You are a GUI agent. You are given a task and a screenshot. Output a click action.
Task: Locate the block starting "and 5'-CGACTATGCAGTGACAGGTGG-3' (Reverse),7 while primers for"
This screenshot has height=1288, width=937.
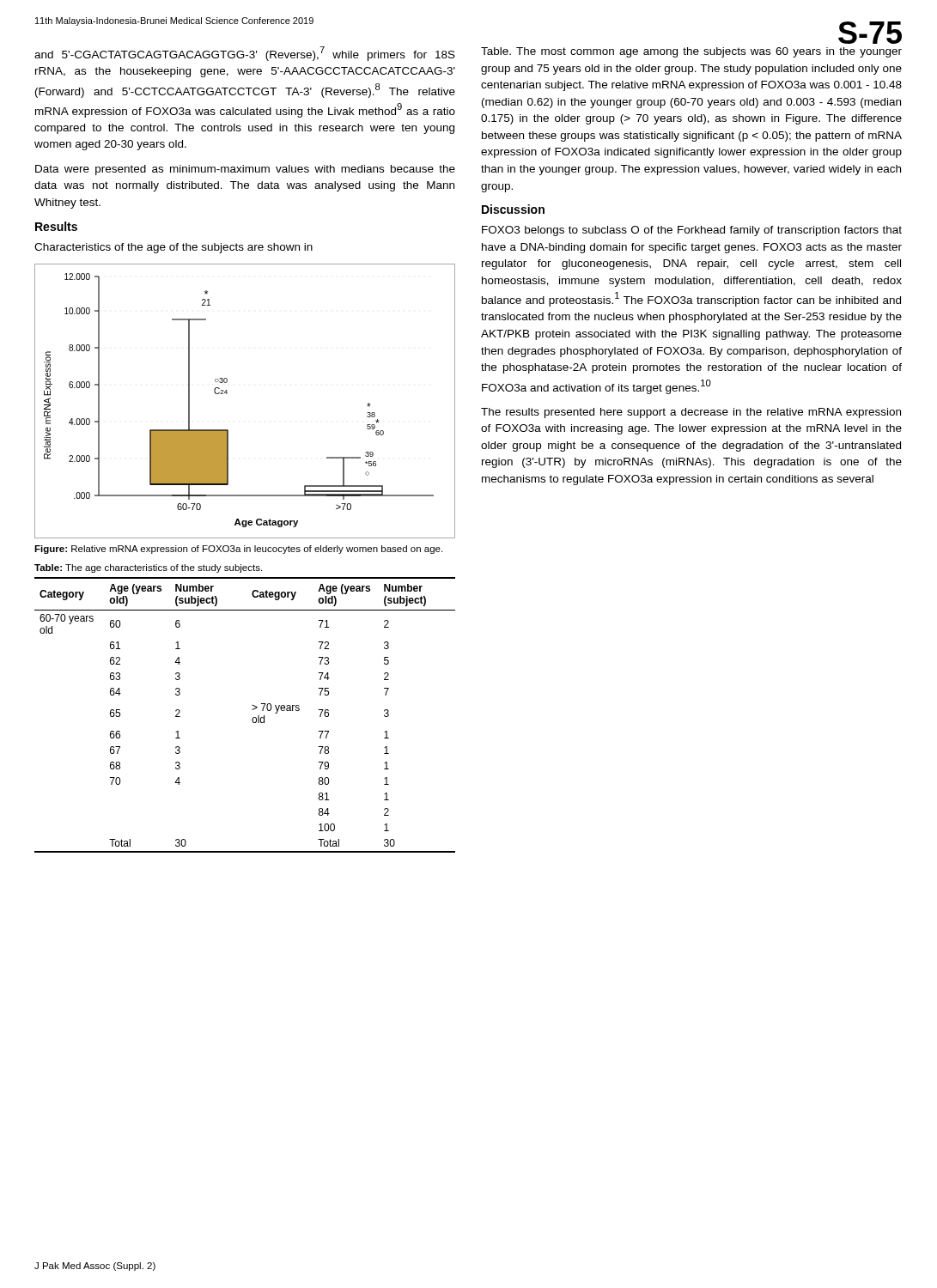click(x=245, y=98)
